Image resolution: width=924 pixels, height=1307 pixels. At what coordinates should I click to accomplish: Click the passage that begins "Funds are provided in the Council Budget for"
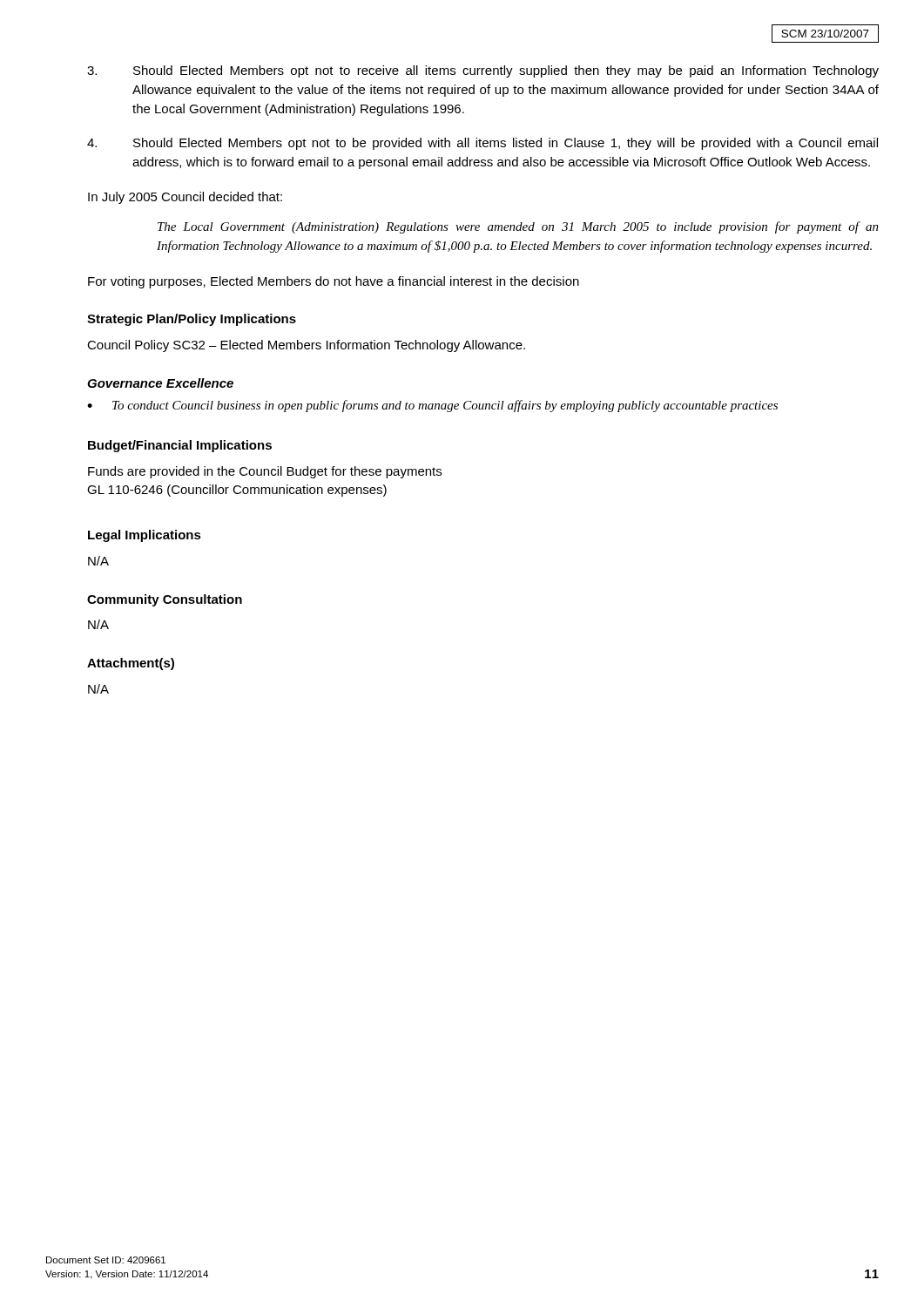pos(265,480)
